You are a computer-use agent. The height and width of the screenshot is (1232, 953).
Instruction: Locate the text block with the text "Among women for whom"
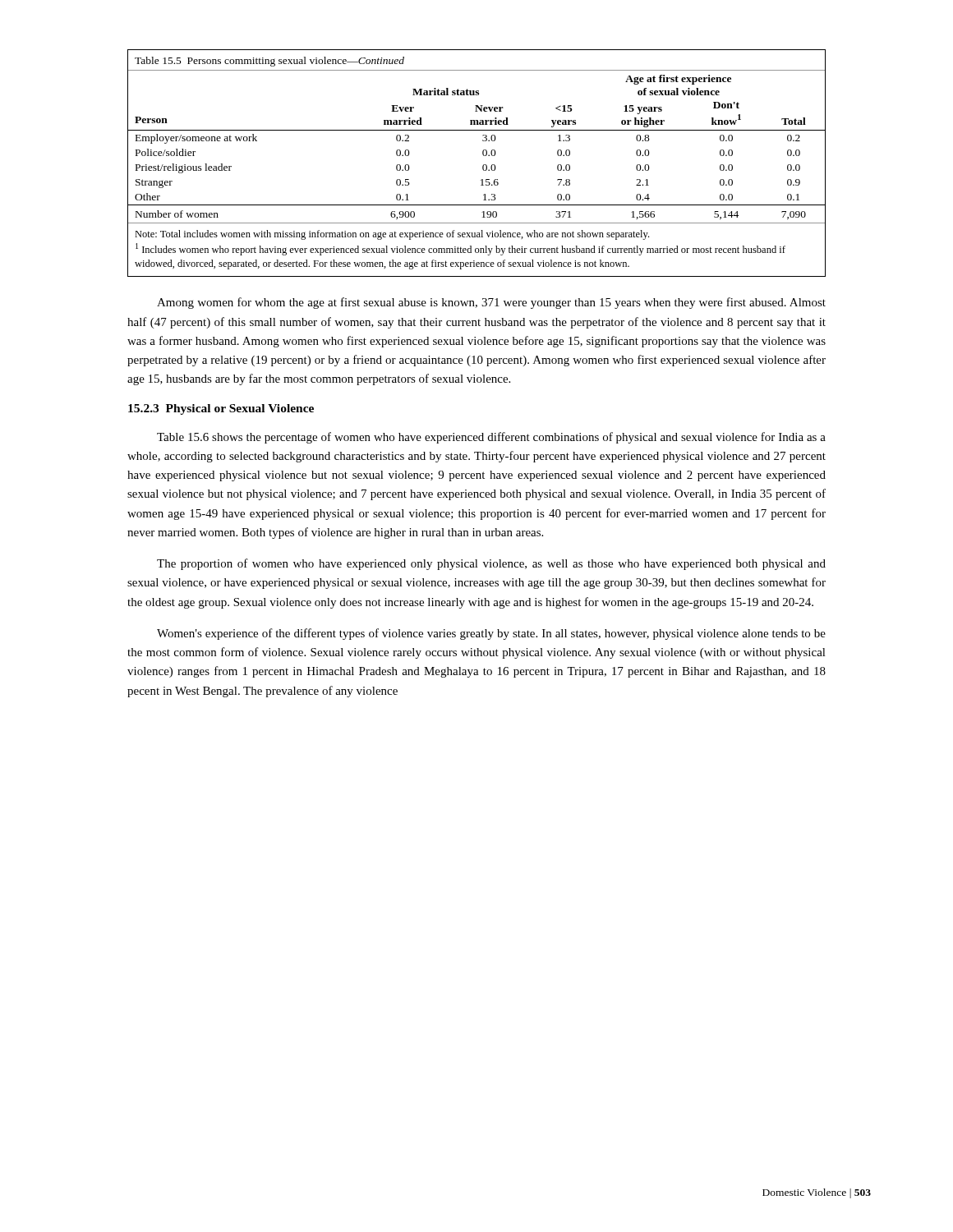point(476,341)
